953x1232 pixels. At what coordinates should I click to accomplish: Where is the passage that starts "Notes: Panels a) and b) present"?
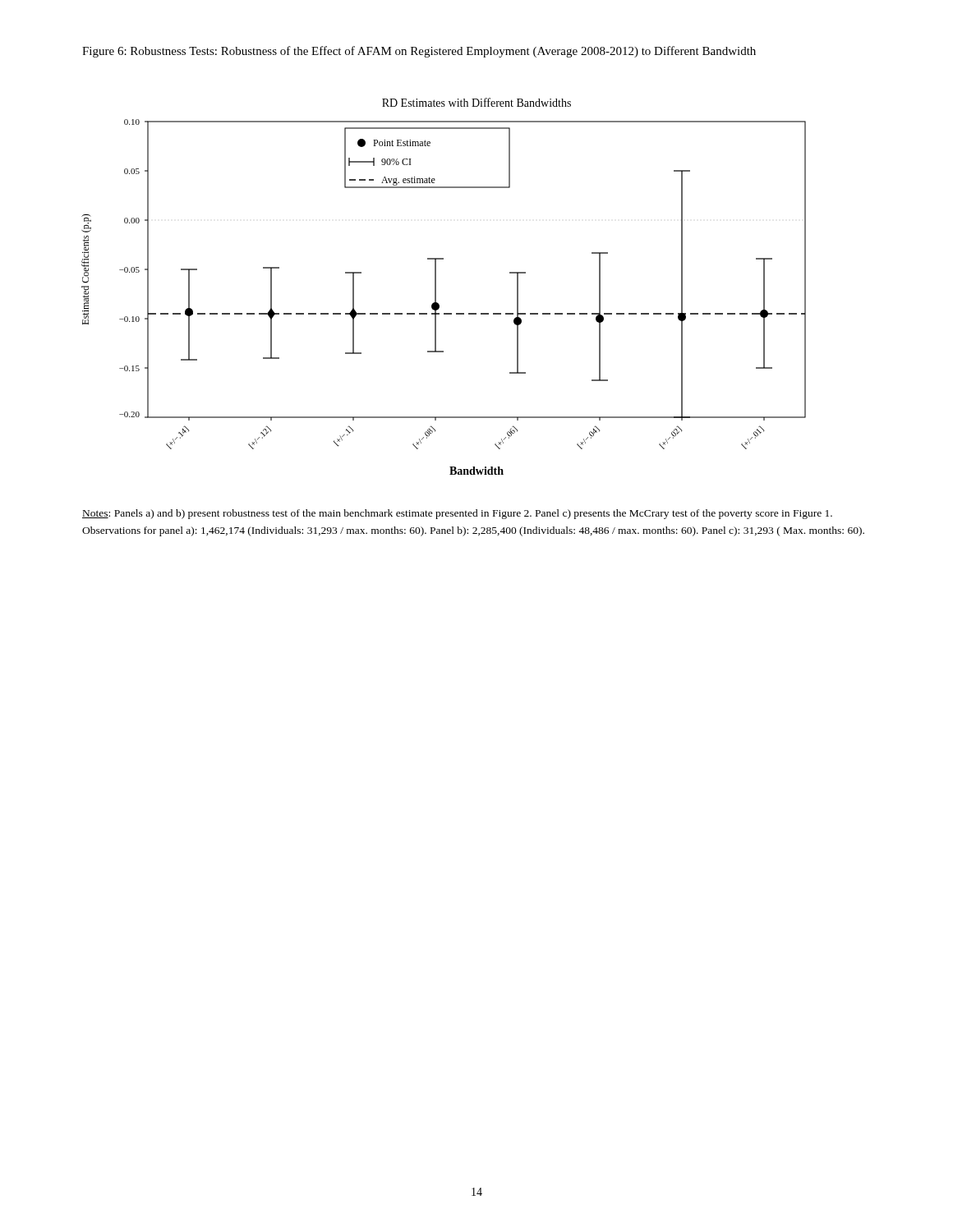pos(474,522)
